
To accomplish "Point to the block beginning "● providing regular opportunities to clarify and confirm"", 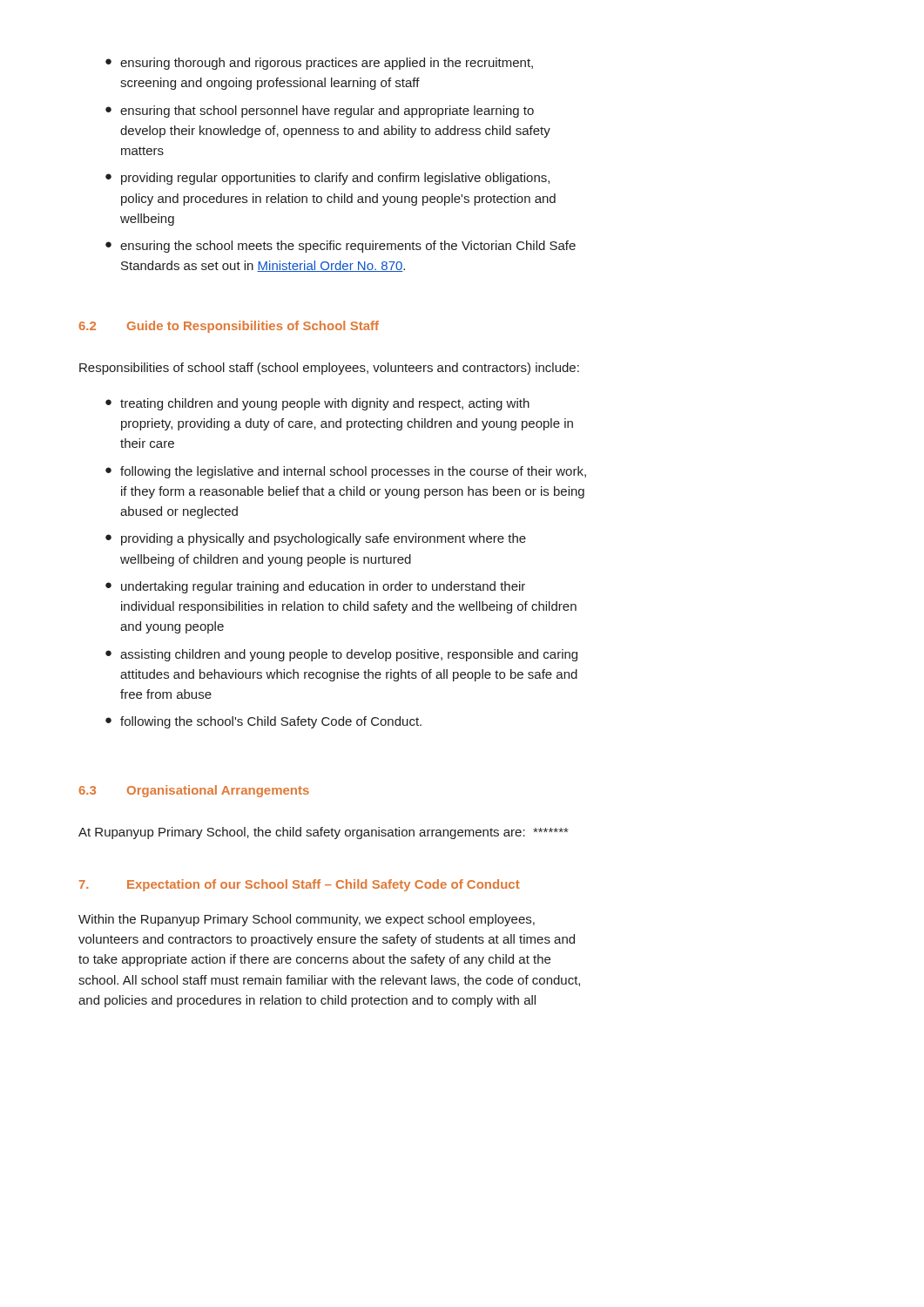I will 330,198.
